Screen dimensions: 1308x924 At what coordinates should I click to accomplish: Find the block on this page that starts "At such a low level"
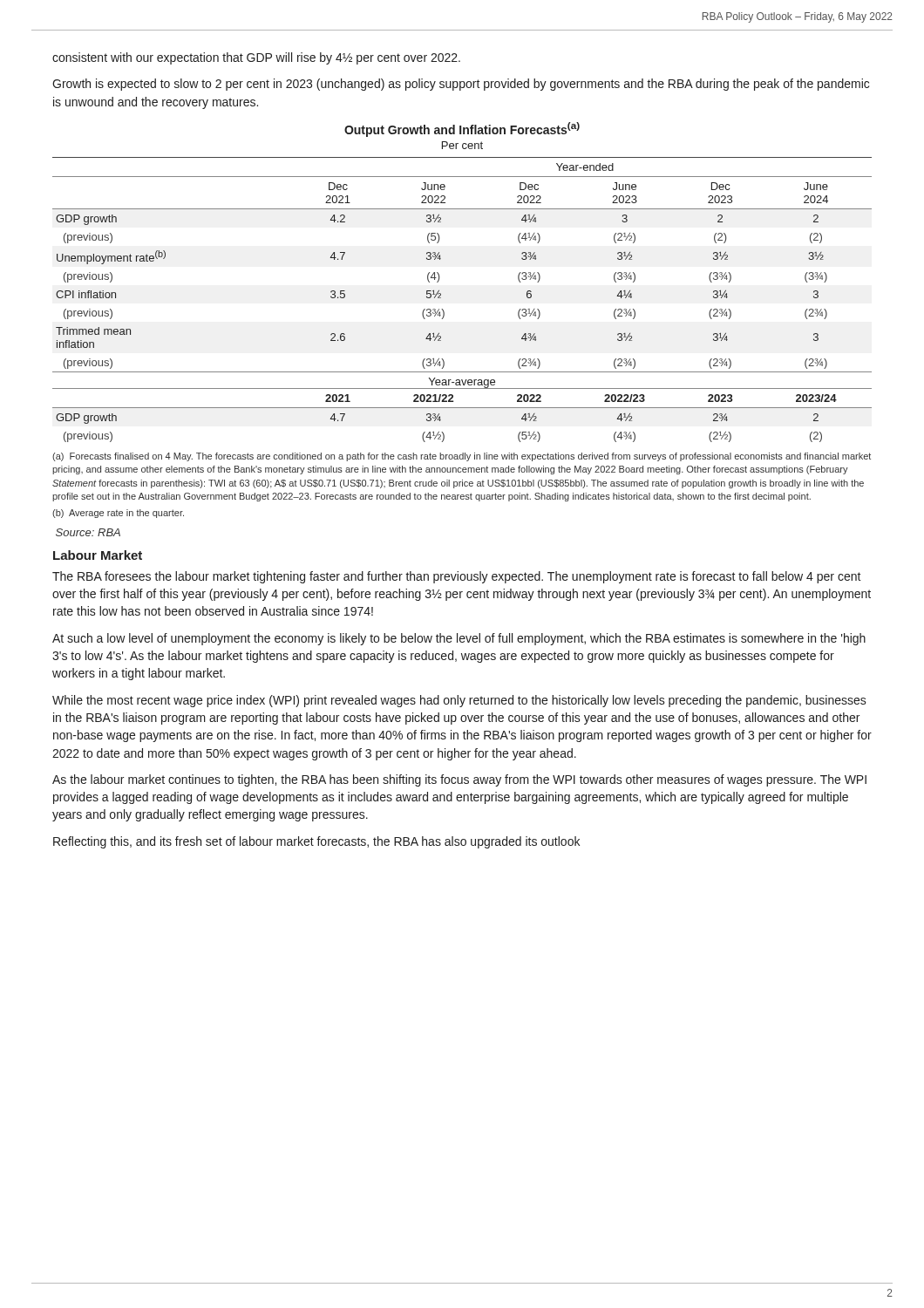coord(459,656)
